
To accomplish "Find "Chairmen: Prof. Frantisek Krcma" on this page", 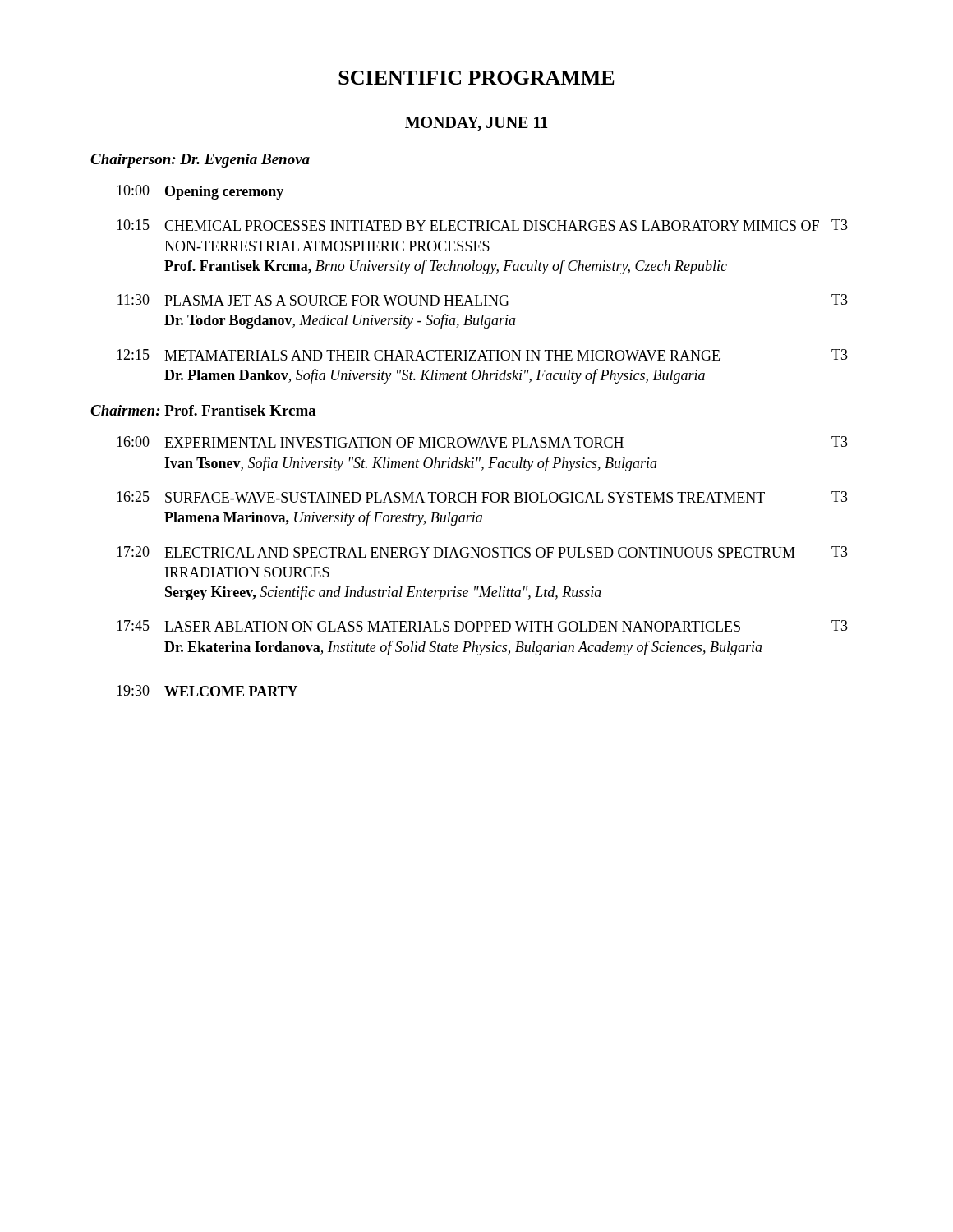I will (x=203, y=411).
